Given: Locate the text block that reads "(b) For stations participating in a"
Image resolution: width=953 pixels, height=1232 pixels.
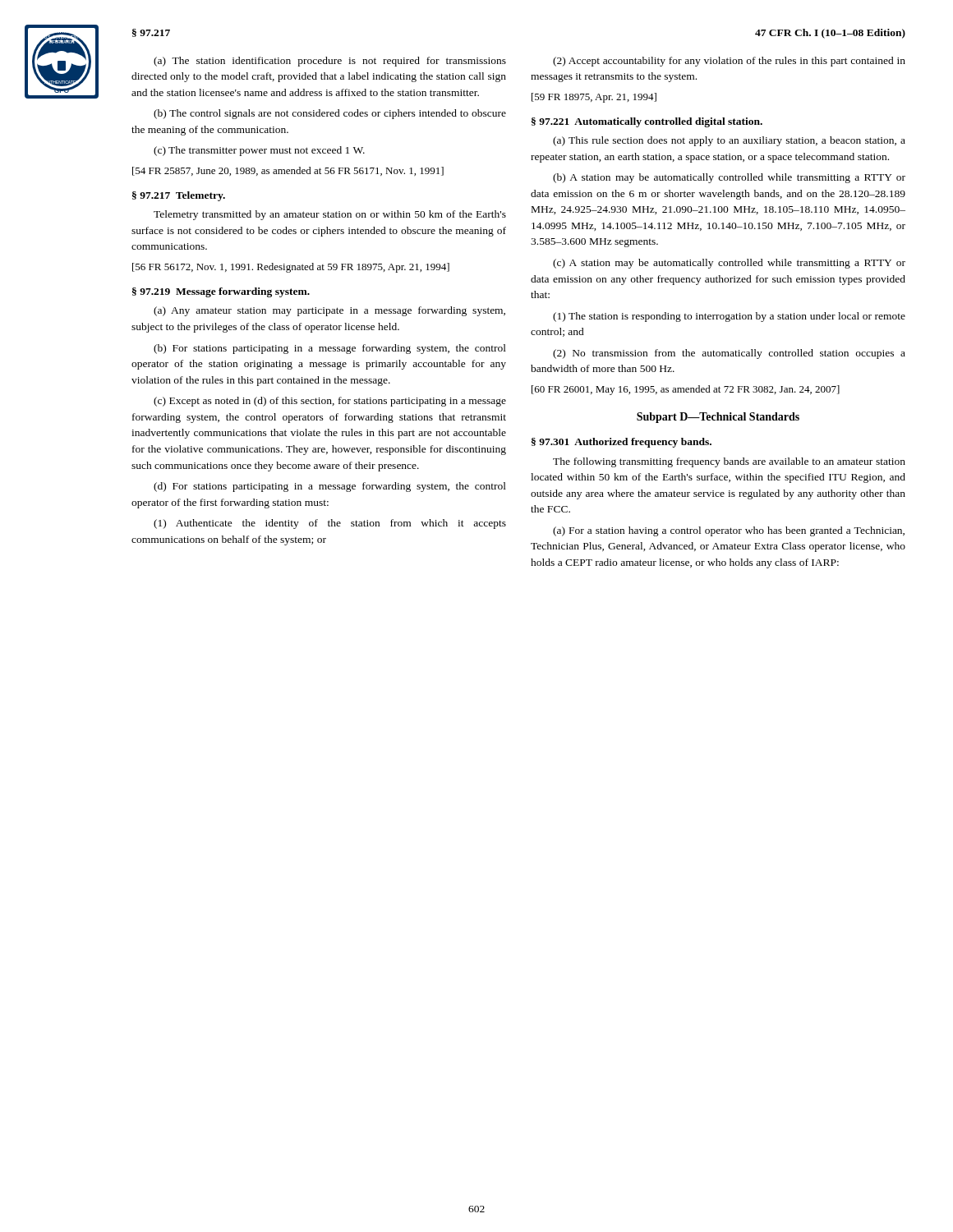Looking at the screenshot, I should (319, 364).
